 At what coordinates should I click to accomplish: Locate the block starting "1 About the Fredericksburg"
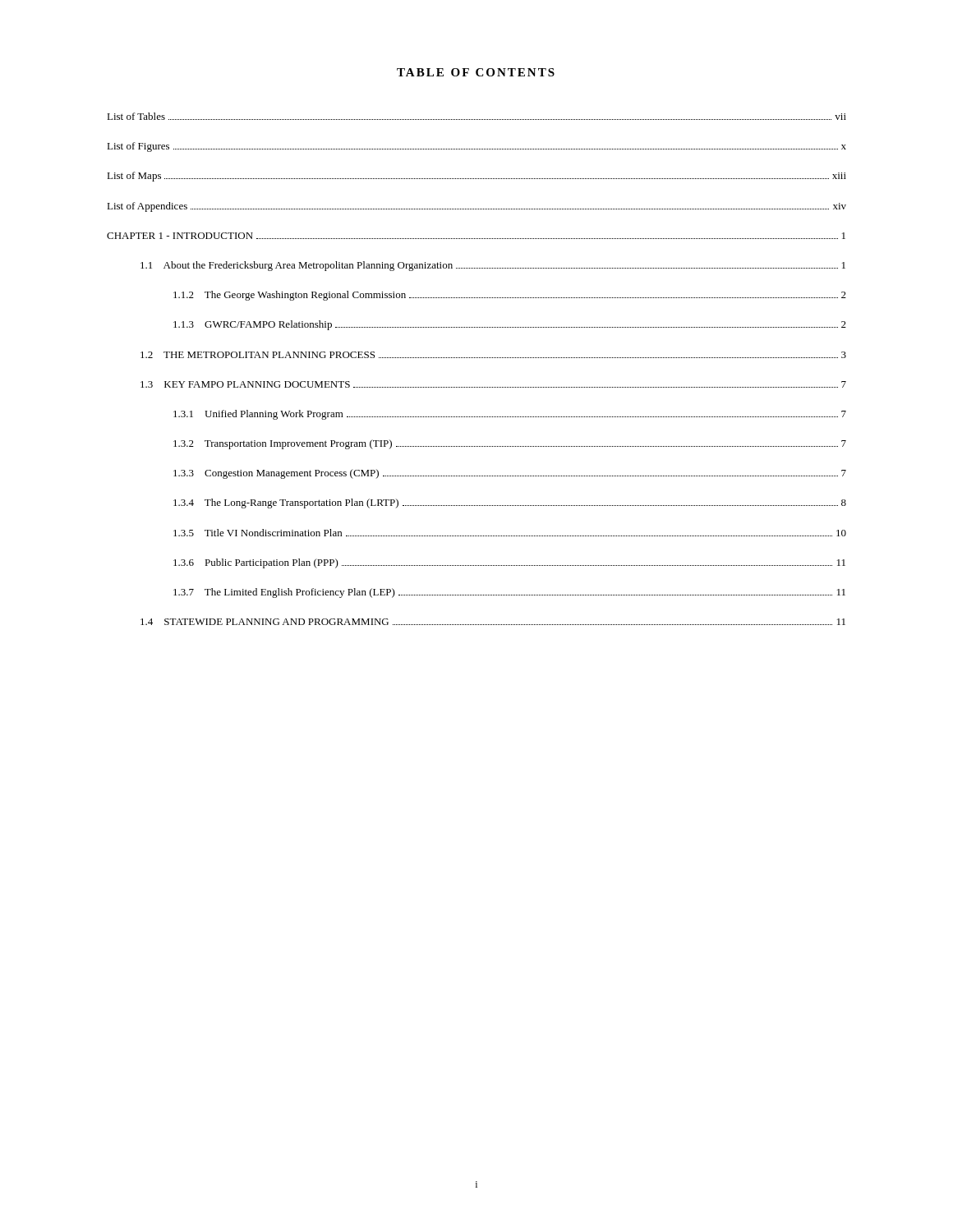[493, 265]
